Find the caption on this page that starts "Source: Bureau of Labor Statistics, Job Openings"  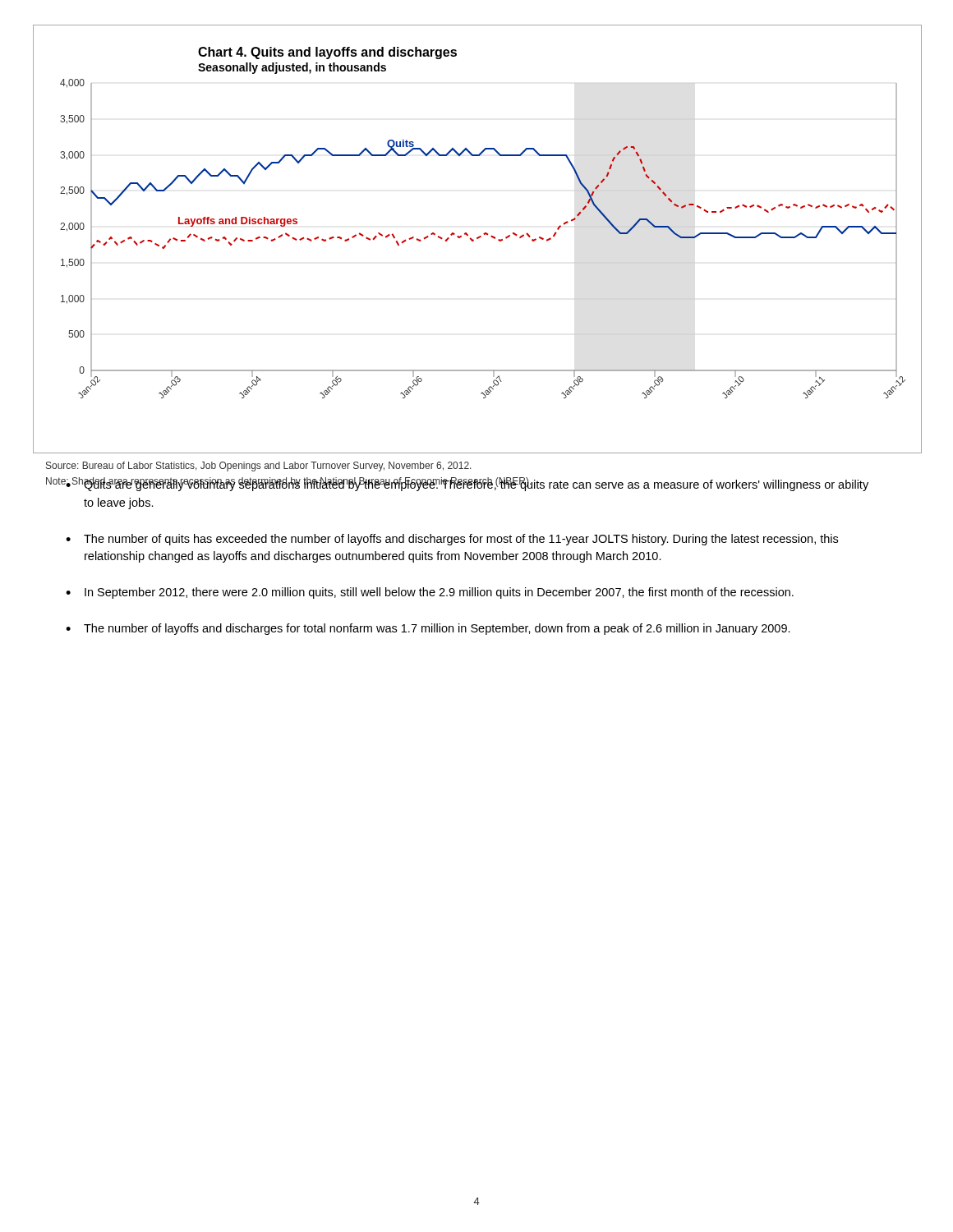(x=288, y=474)
